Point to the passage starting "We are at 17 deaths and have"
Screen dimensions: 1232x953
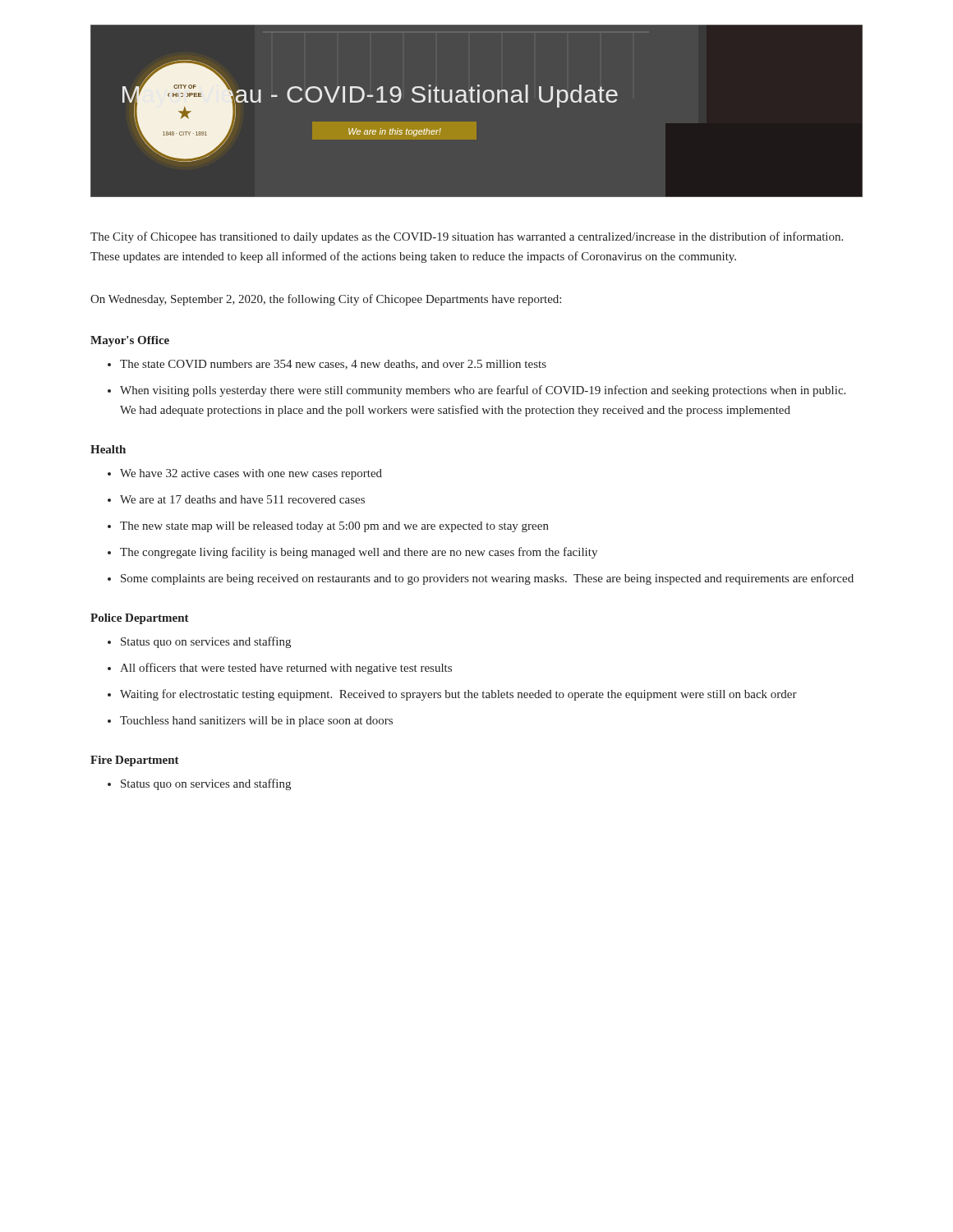(243, 499)
